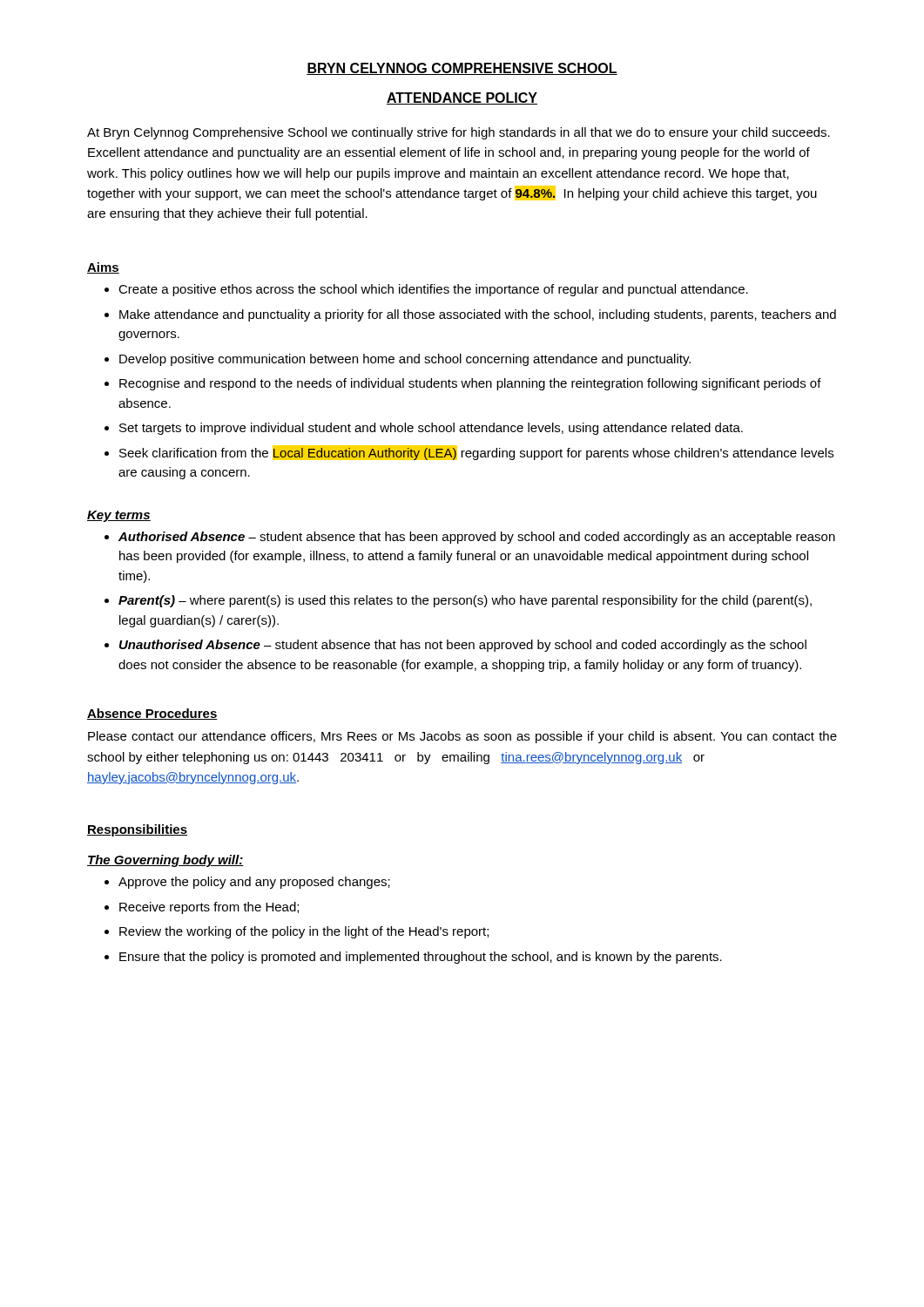This screenshot has width=924, height=1307.
Task: Select the passage starting "Key terms"
Action: tap(119, 514)
